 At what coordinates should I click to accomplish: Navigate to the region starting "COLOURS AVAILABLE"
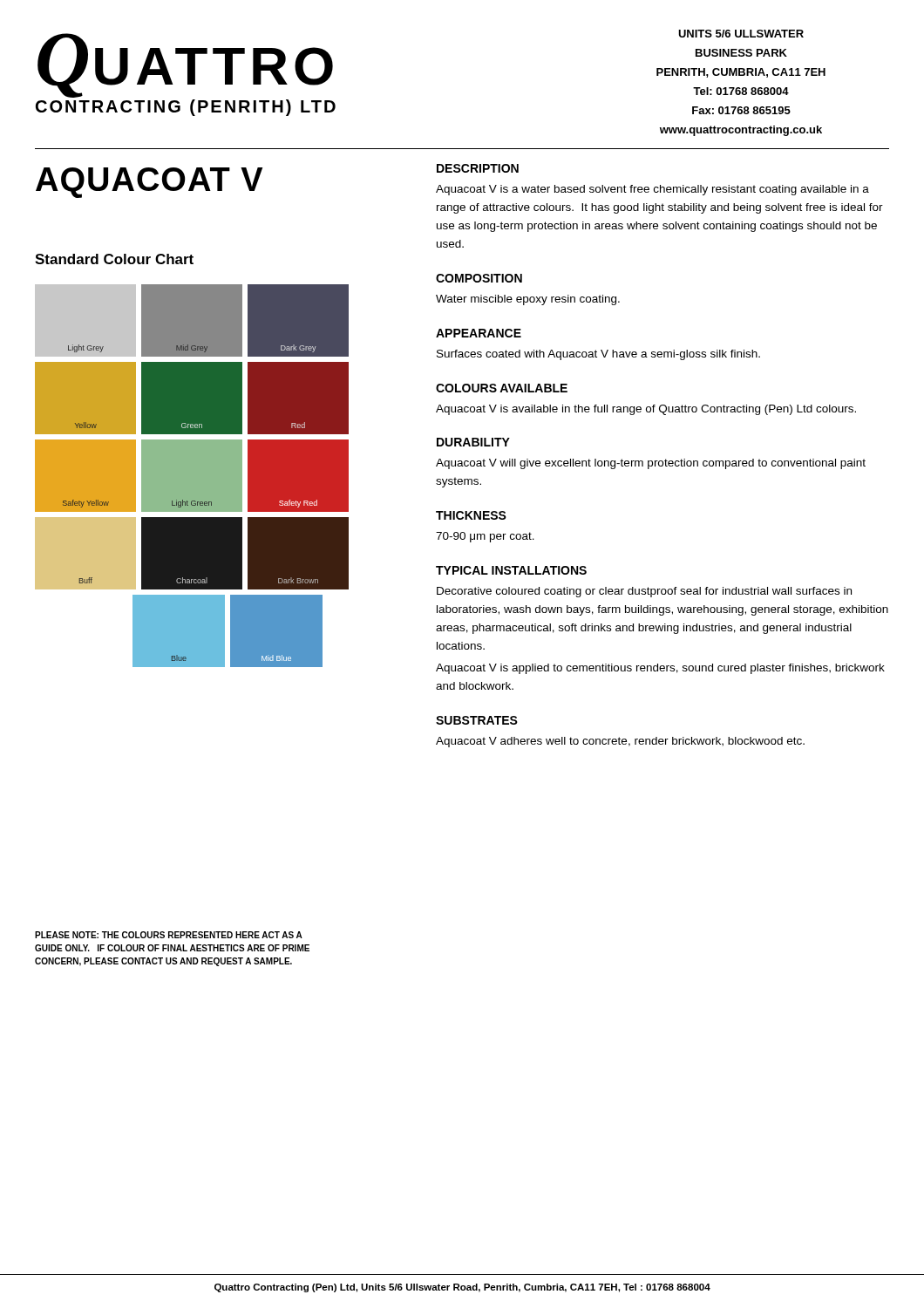point(502,388)
